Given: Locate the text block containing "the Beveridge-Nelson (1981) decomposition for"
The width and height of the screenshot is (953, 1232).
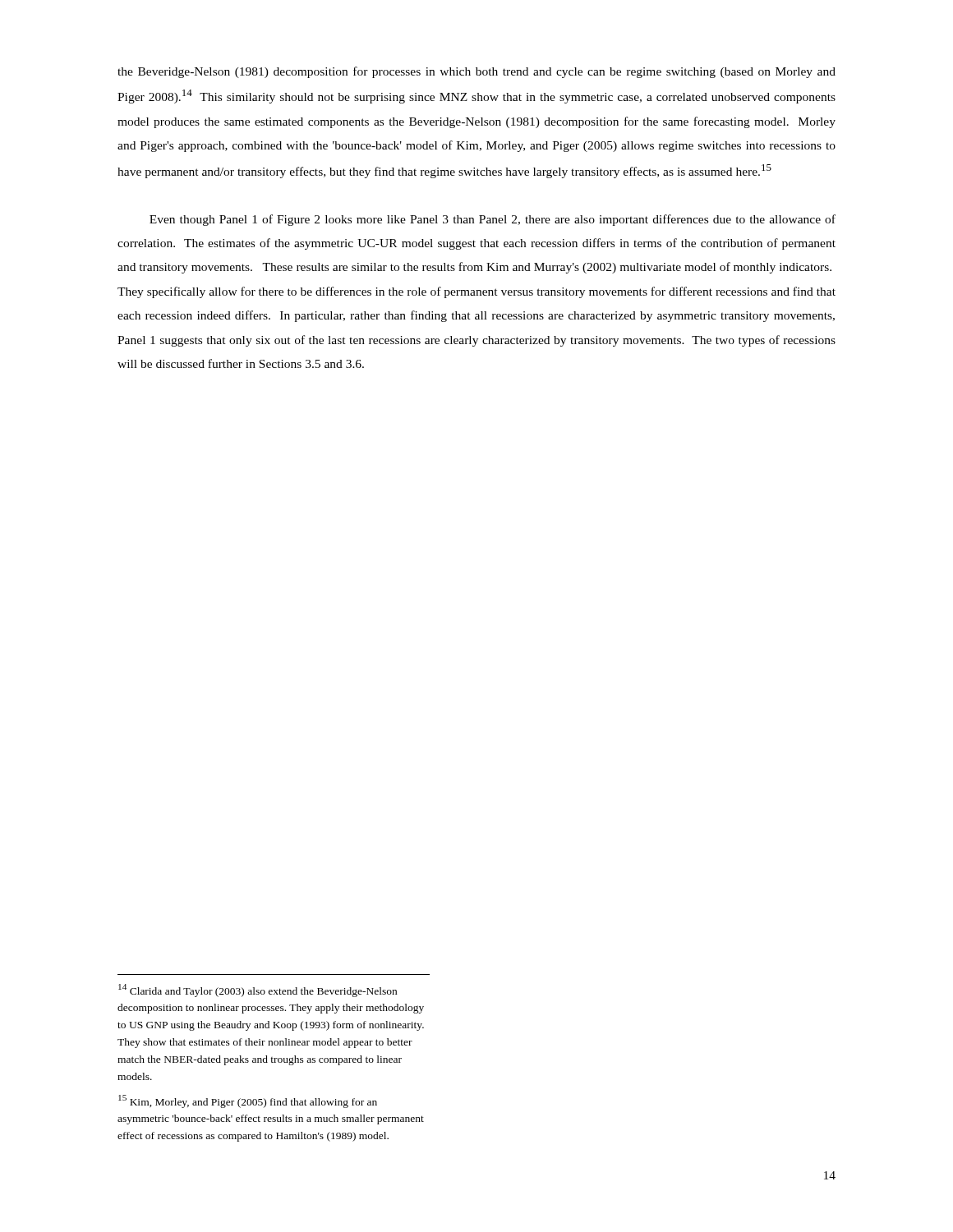Looking at the screenshot, I should [x=476, y=121].
